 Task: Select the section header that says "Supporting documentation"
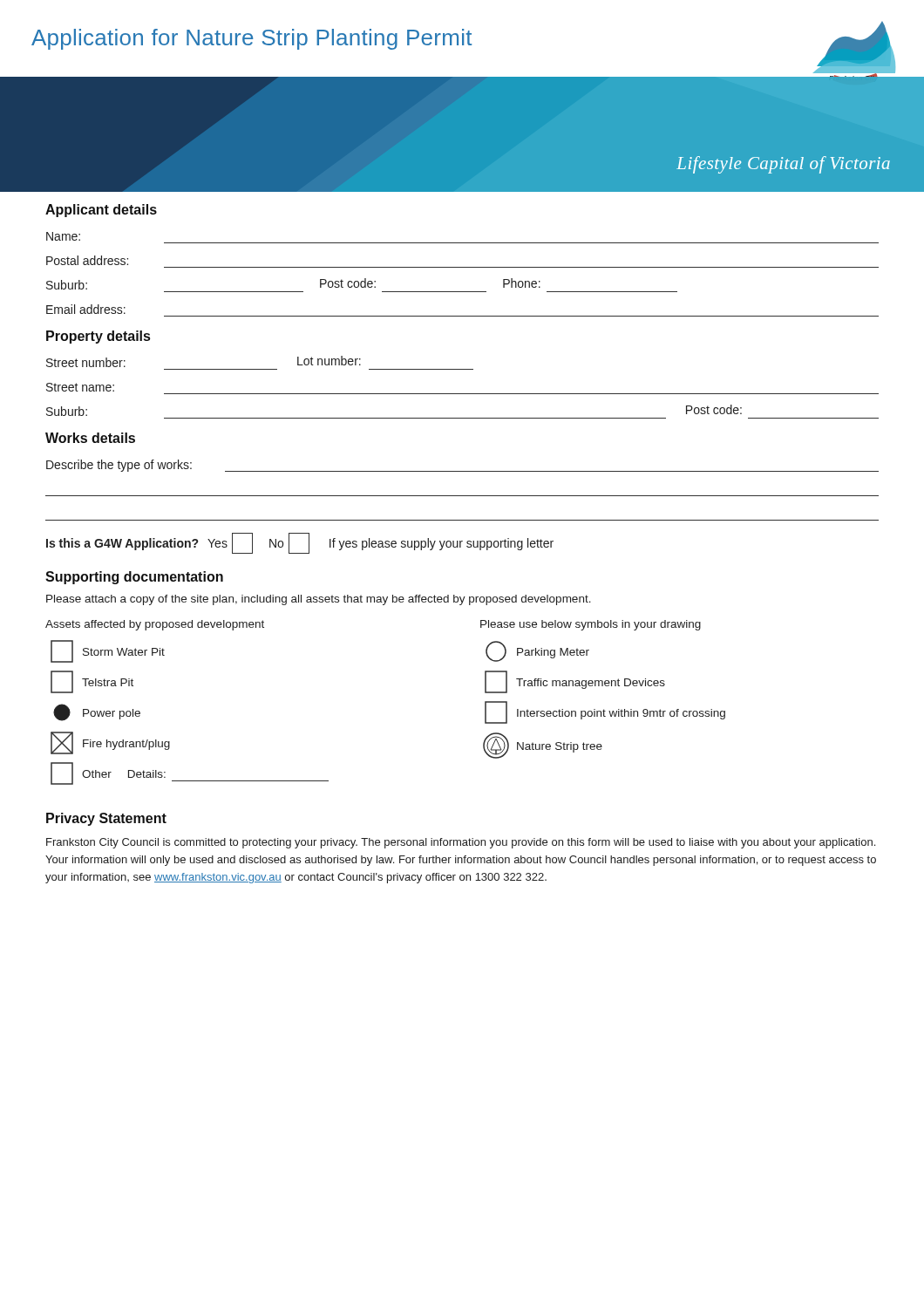coord(134,577)
